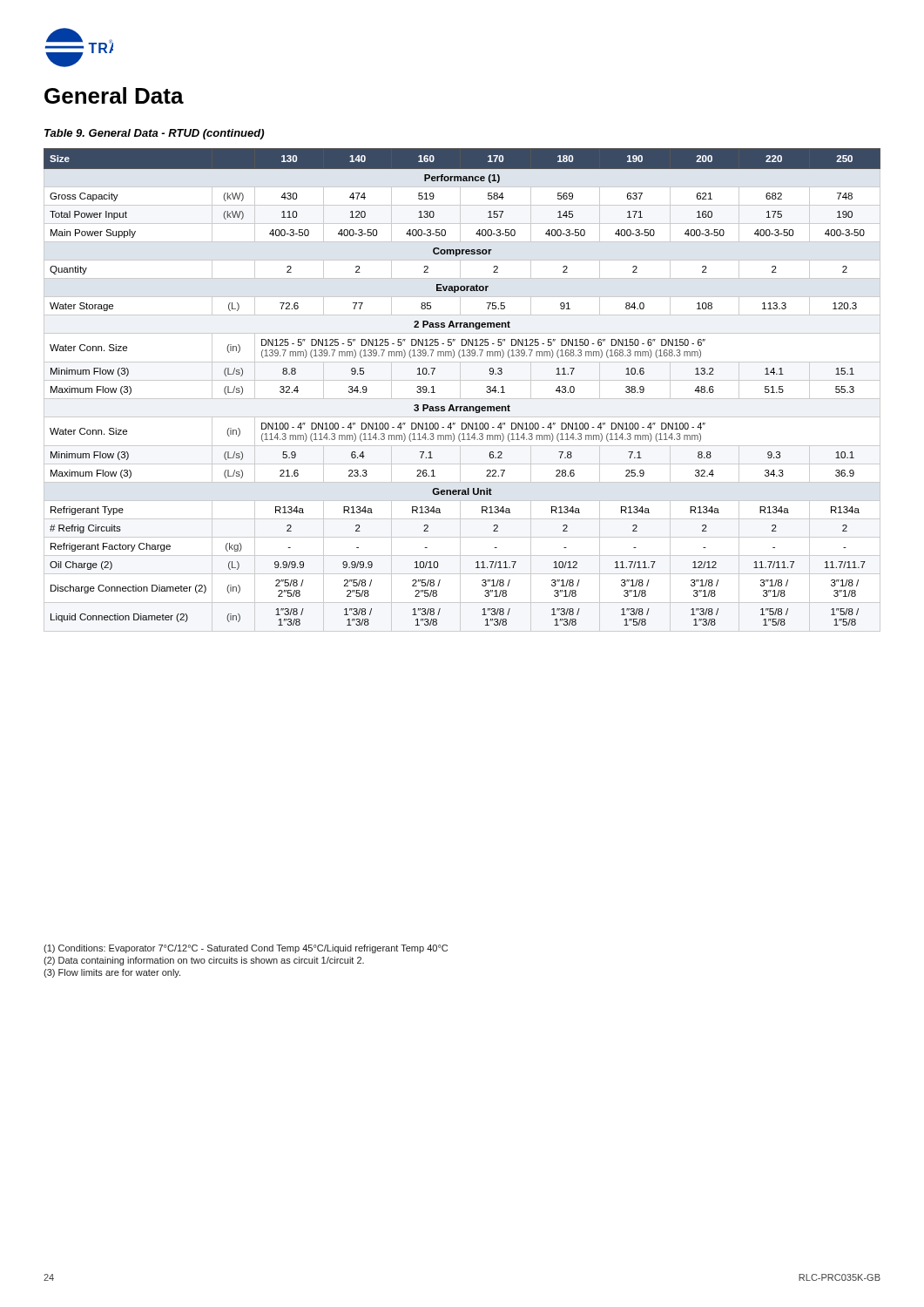Point to "Table 9. General Data - RTUD (continued)"
The height and width of the screenshot is (1307, 924).
(154, 133)
